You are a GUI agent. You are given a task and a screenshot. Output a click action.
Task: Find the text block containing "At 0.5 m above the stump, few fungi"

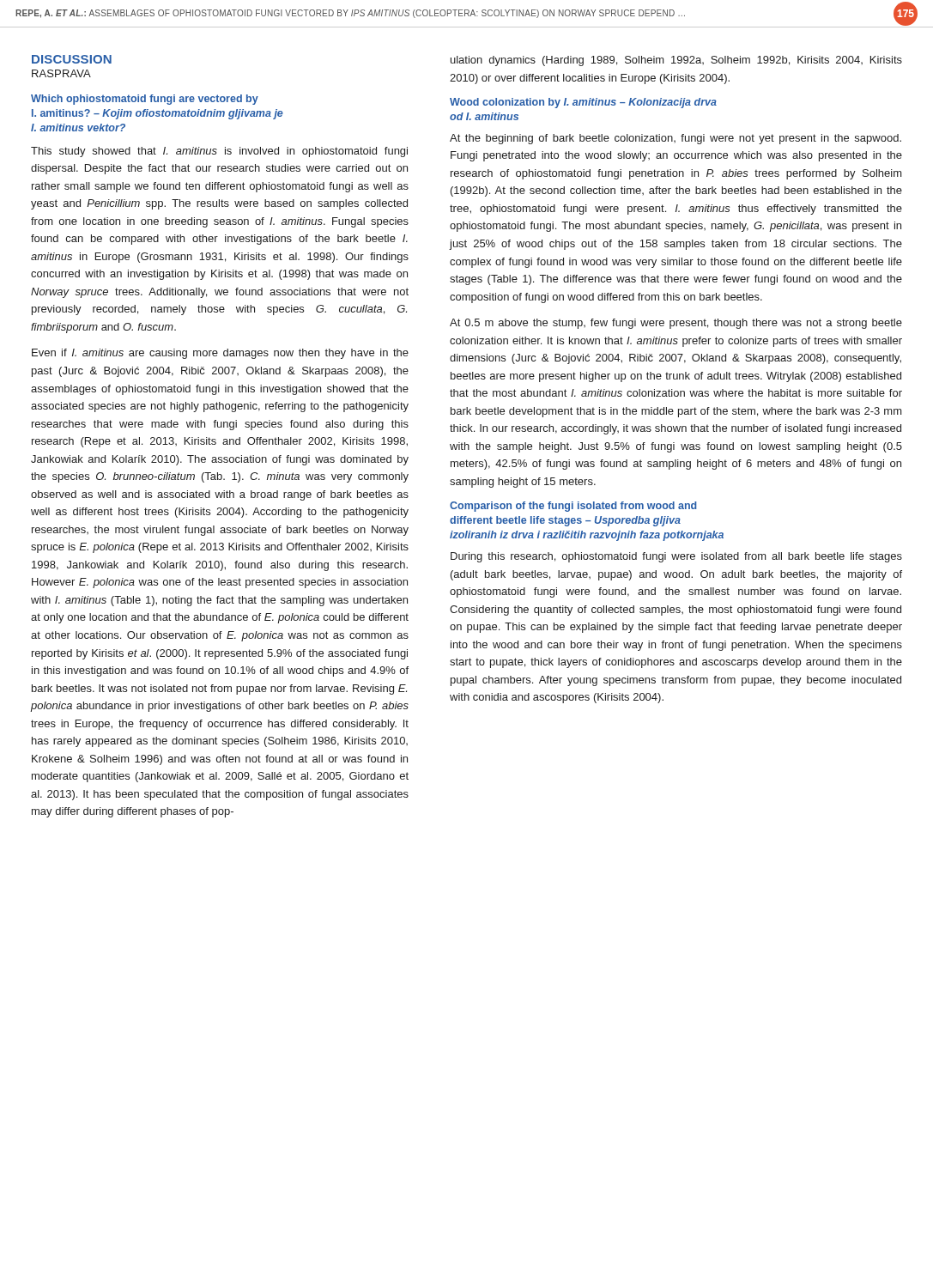(x=676, y=402)
